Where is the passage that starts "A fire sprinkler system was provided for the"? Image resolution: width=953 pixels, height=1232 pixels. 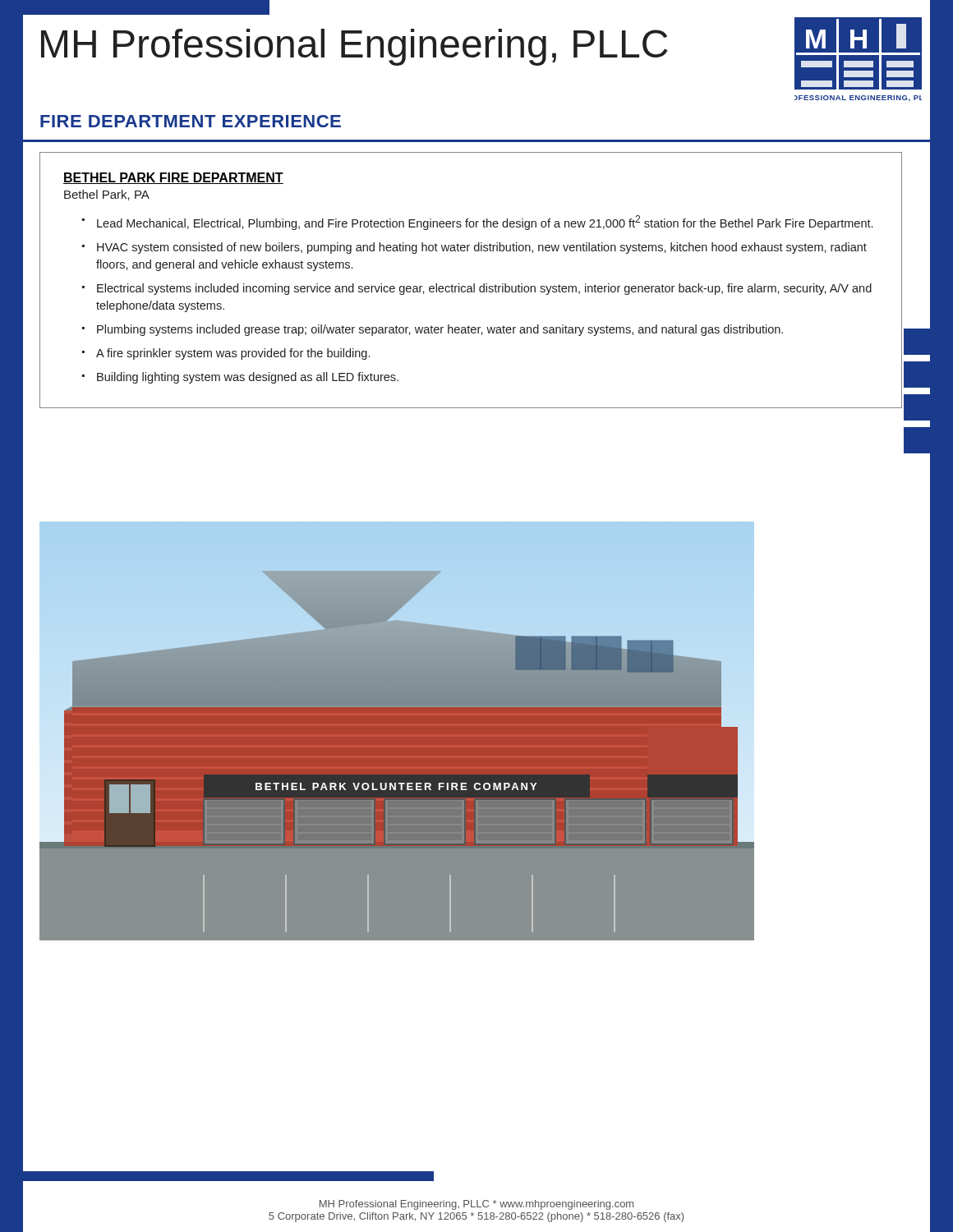[234, 353]
